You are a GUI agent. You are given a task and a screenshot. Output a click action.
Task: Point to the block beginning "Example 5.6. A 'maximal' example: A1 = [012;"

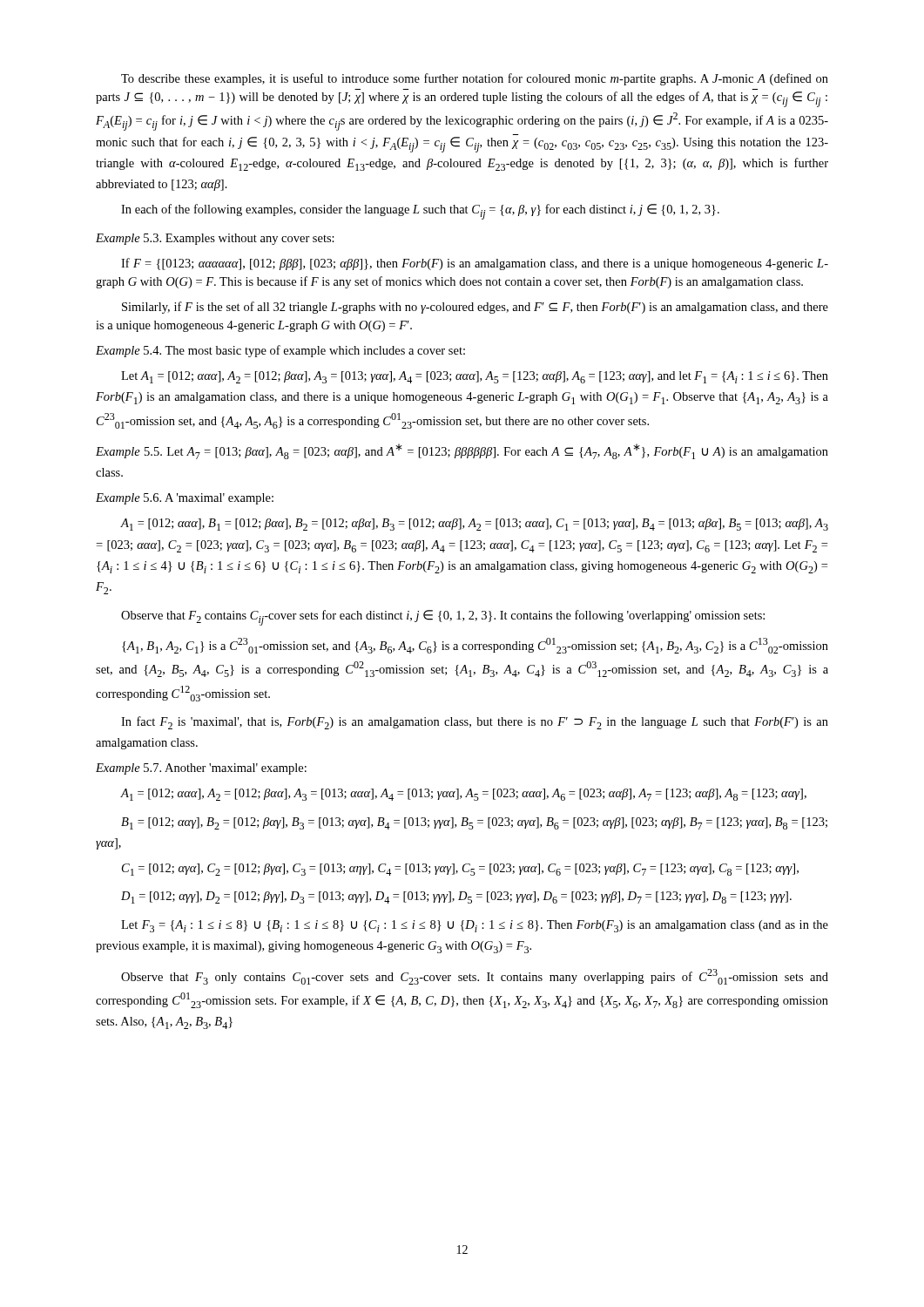tap(462, 620)
